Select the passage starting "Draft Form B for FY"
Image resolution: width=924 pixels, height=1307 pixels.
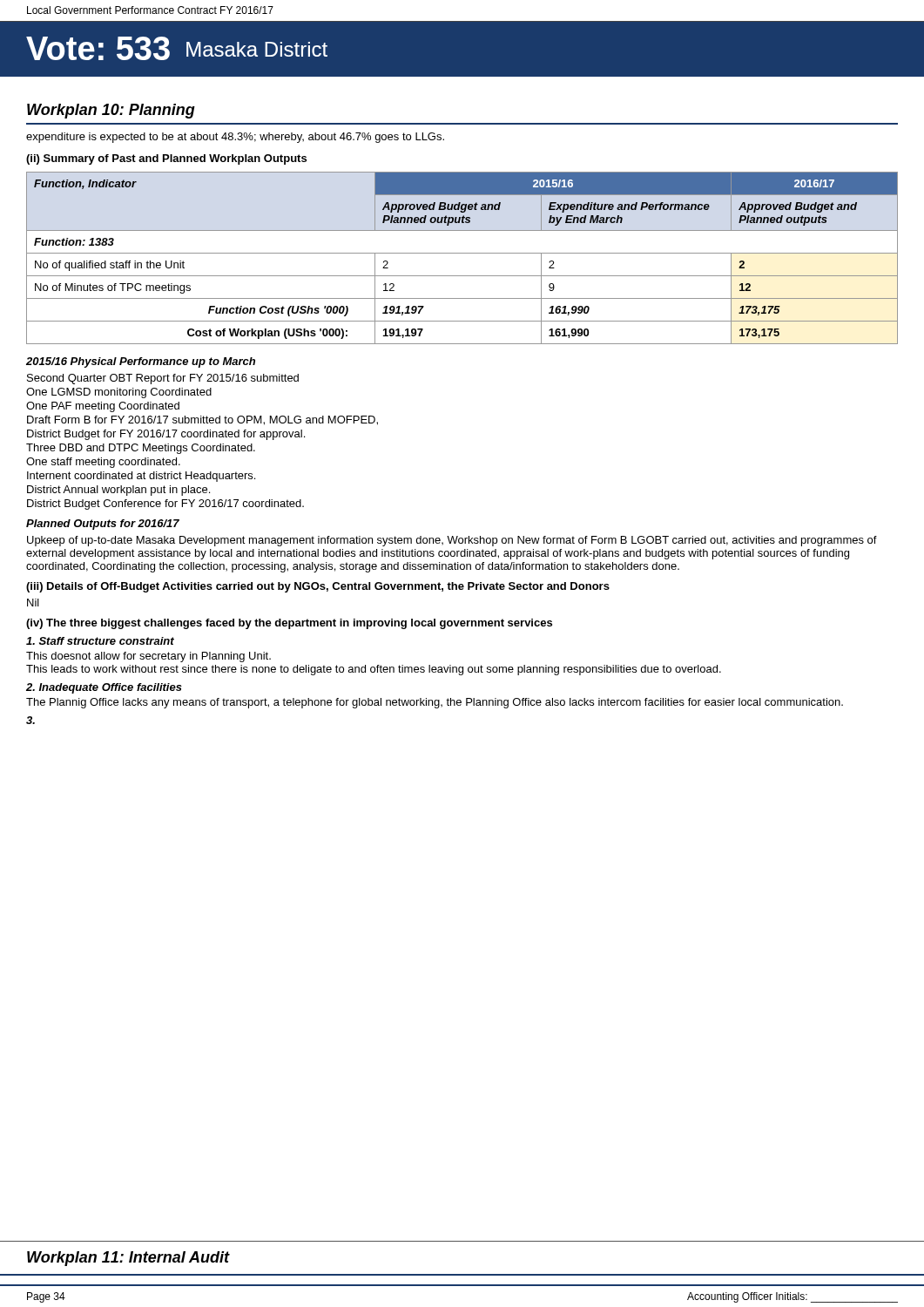[203, 420]
